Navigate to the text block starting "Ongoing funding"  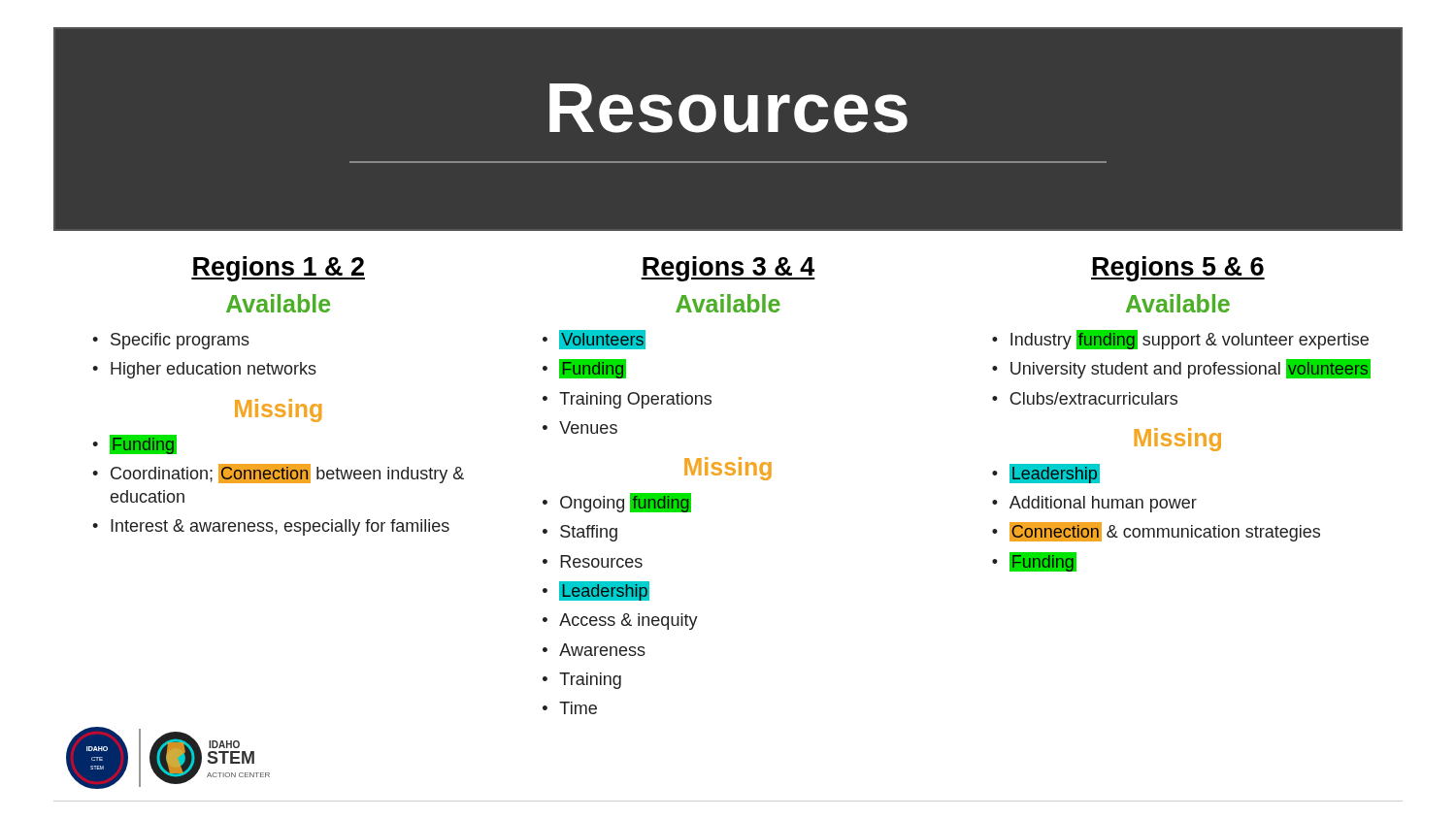[625, 503]
